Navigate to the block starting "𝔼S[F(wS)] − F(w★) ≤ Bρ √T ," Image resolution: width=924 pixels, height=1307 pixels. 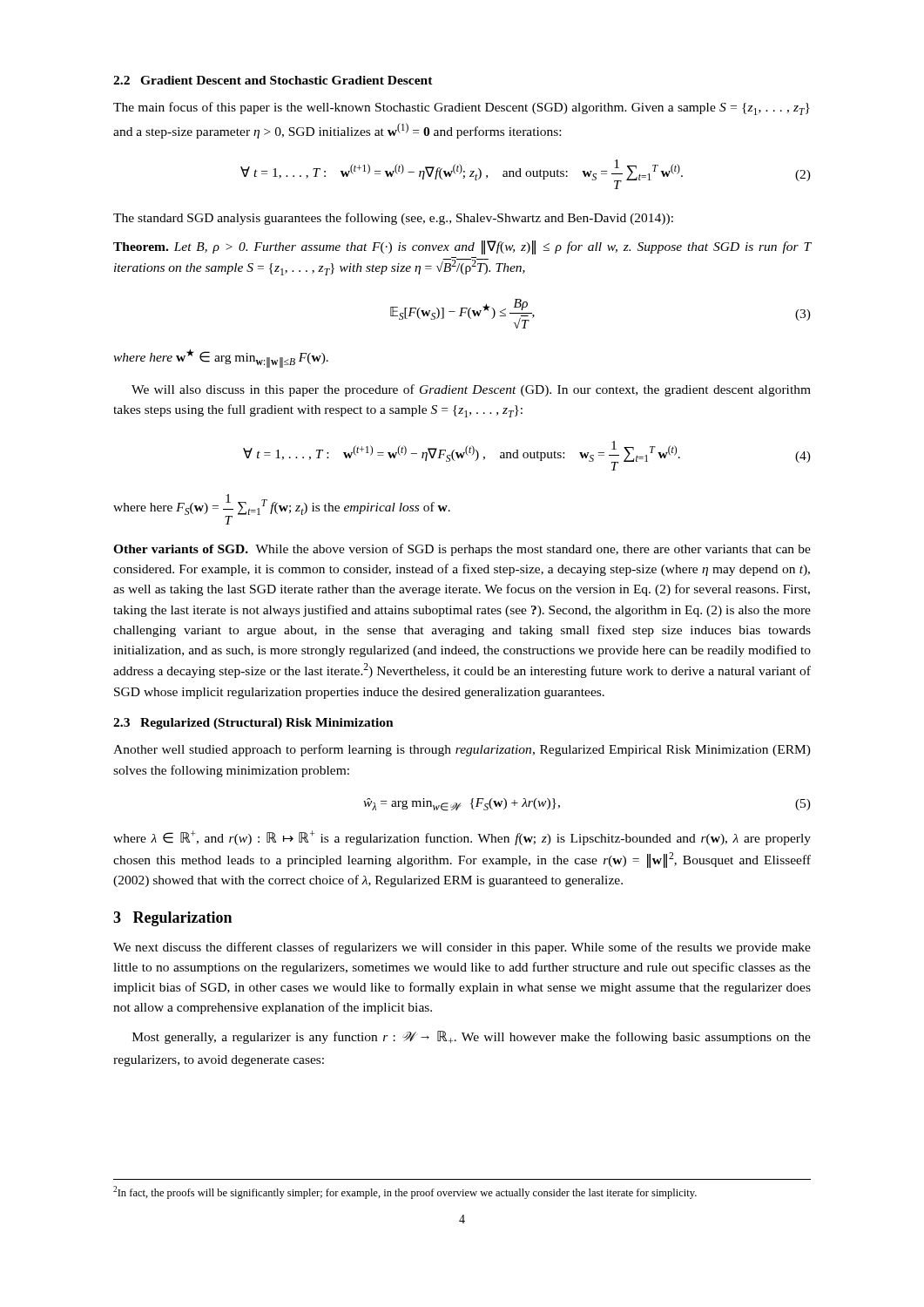click(462, 313)
